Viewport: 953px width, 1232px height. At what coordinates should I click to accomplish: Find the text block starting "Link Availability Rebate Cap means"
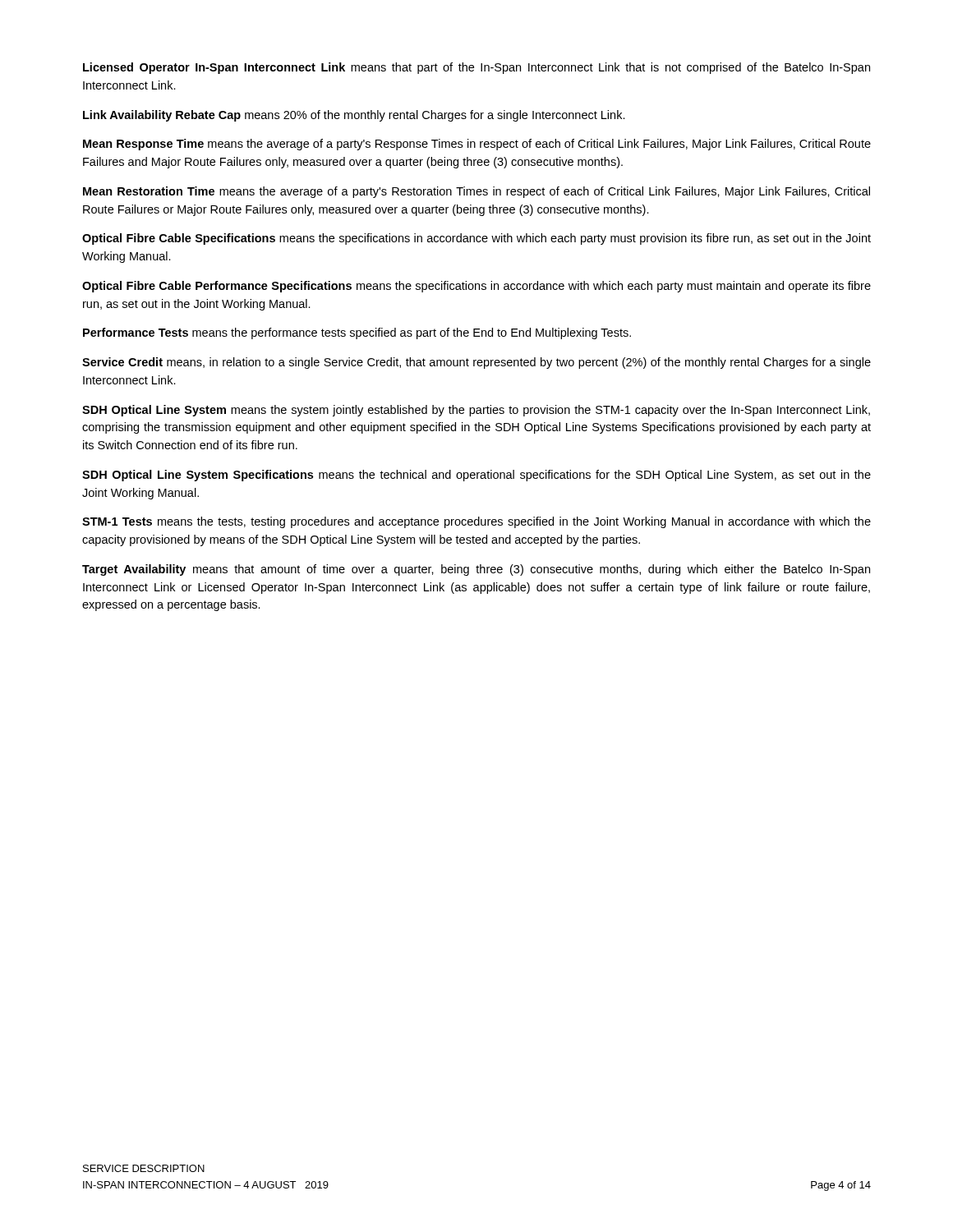pos(354,115)
